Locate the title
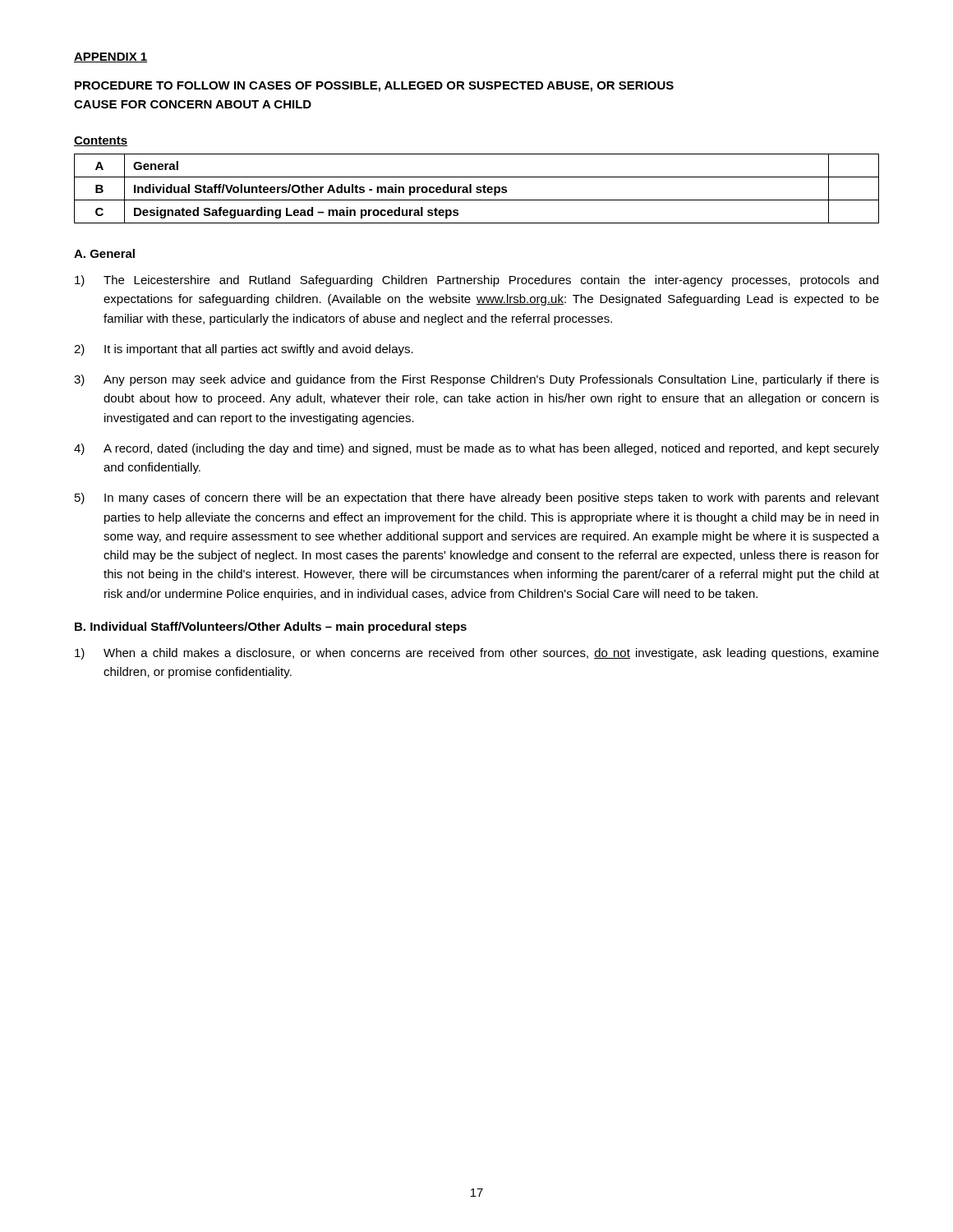Viewport: 953px width, 1232px height. (x=374, y=94)
